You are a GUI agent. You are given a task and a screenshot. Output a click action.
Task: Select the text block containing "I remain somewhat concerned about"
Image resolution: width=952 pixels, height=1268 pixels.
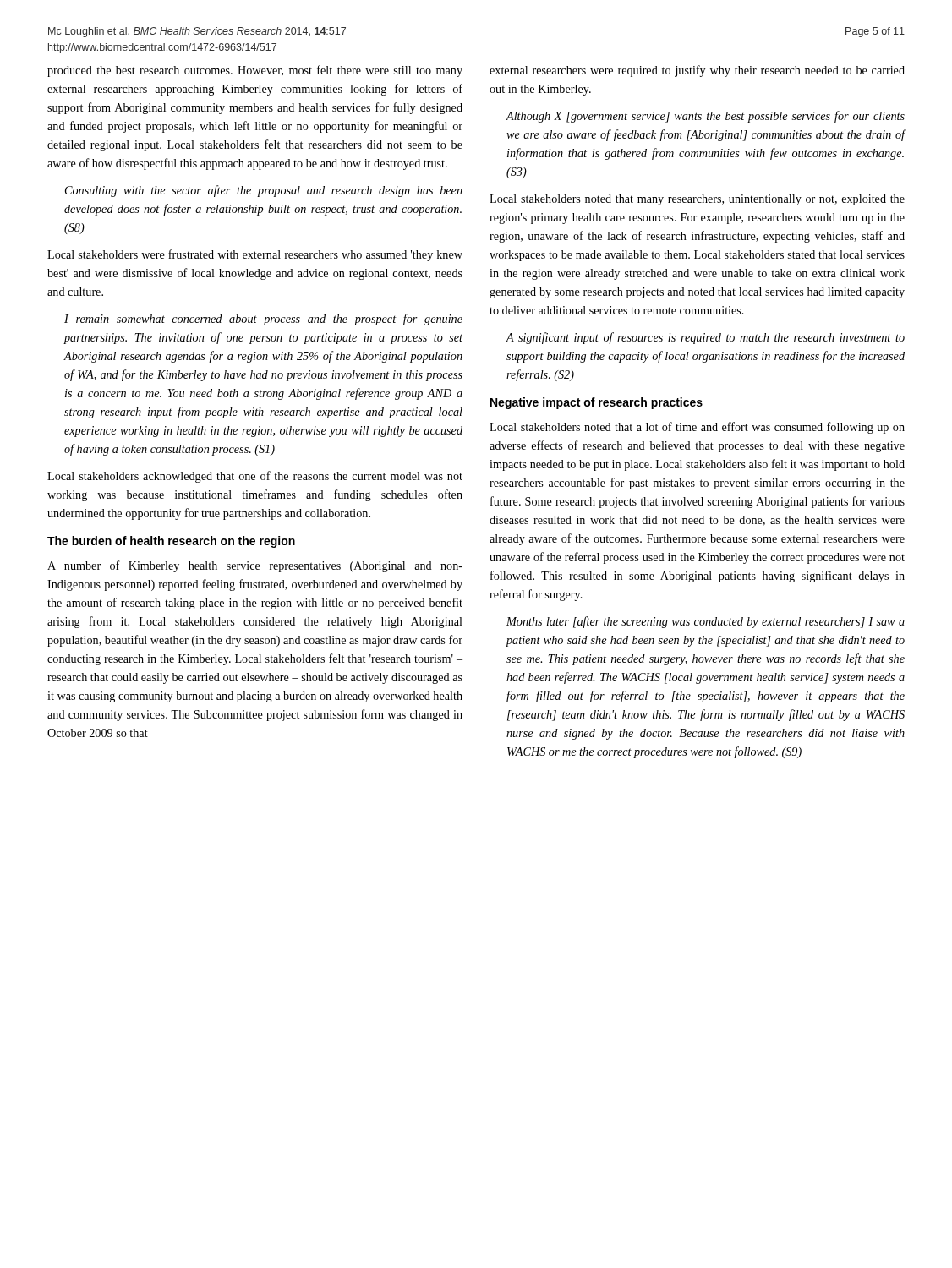click(263, 384)
